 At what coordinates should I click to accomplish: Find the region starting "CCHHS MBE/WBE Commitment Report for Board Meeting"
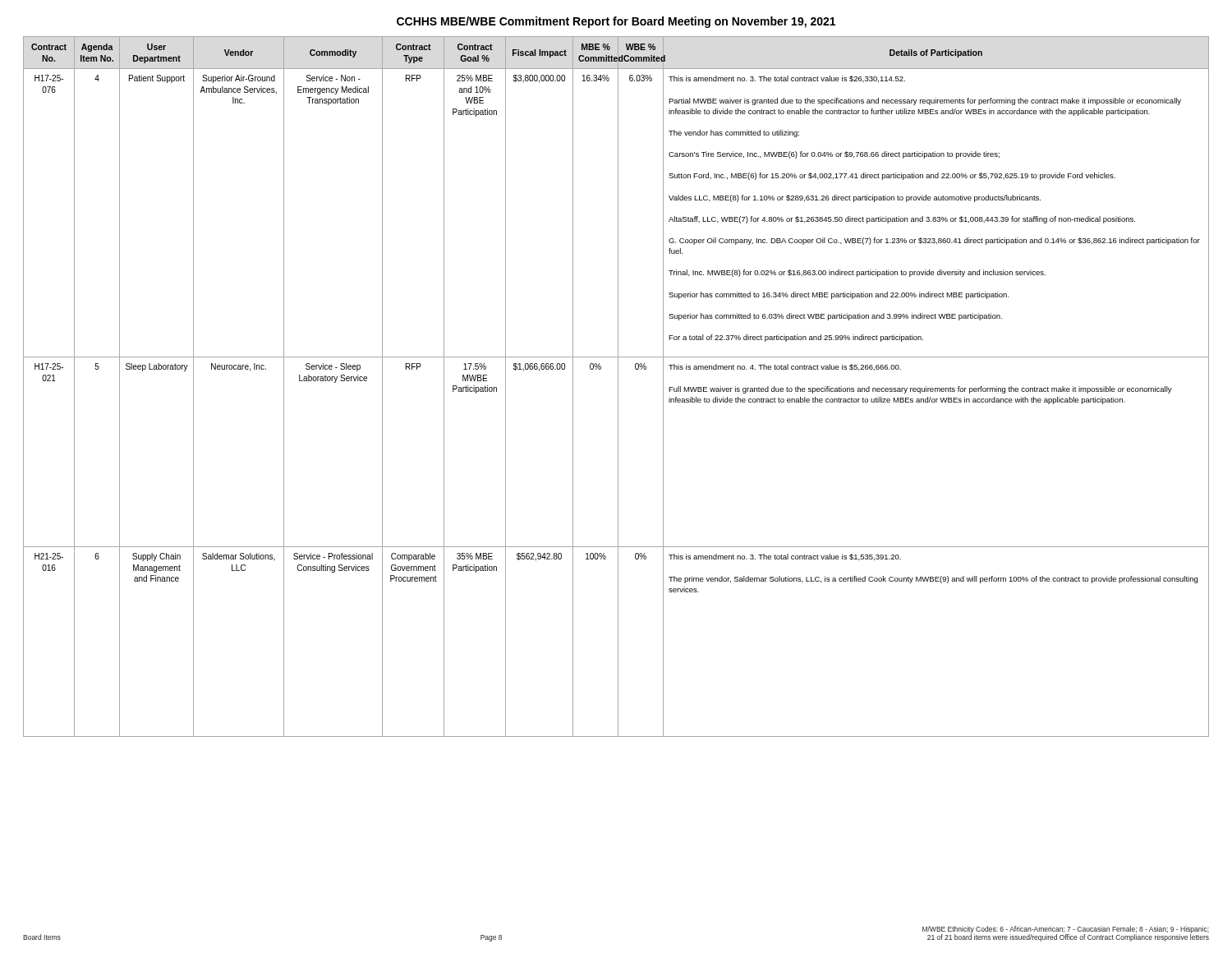pyautogui.click(x=616, y=21)
